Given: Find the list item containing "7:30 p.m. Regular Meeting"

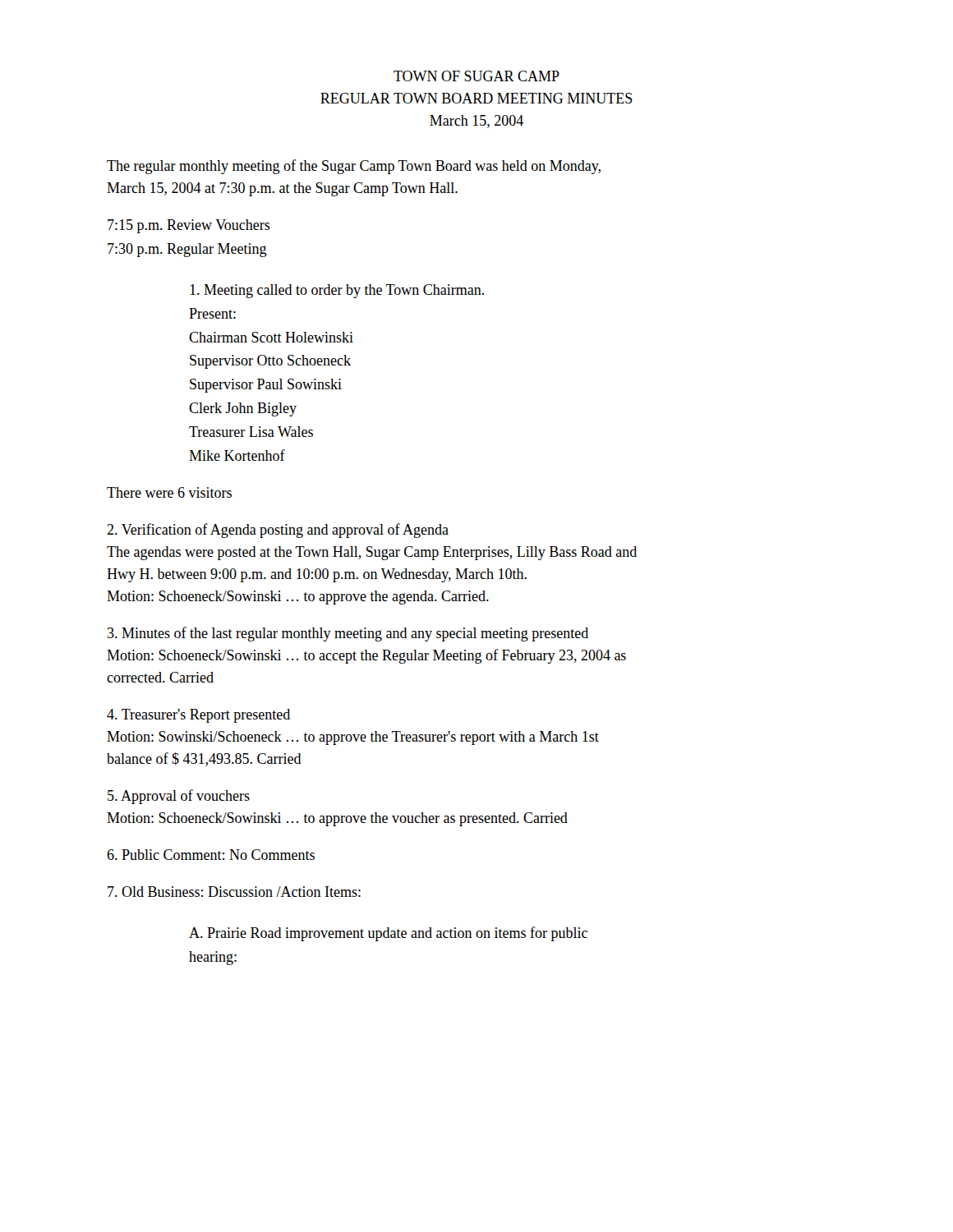Looking at the screenshot, I should pos(187,249).
